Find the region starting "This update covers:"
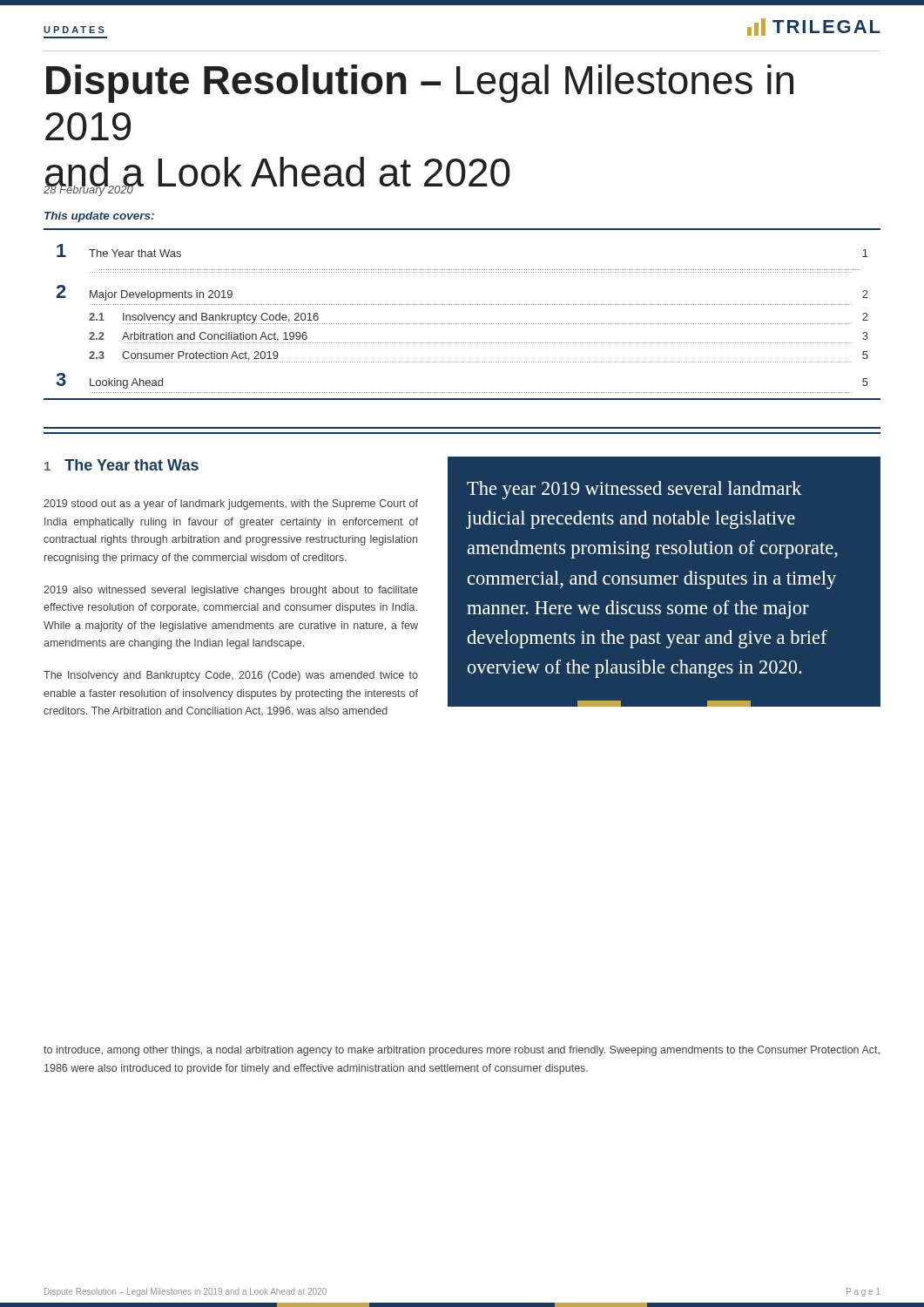 (x=99, y=216)
